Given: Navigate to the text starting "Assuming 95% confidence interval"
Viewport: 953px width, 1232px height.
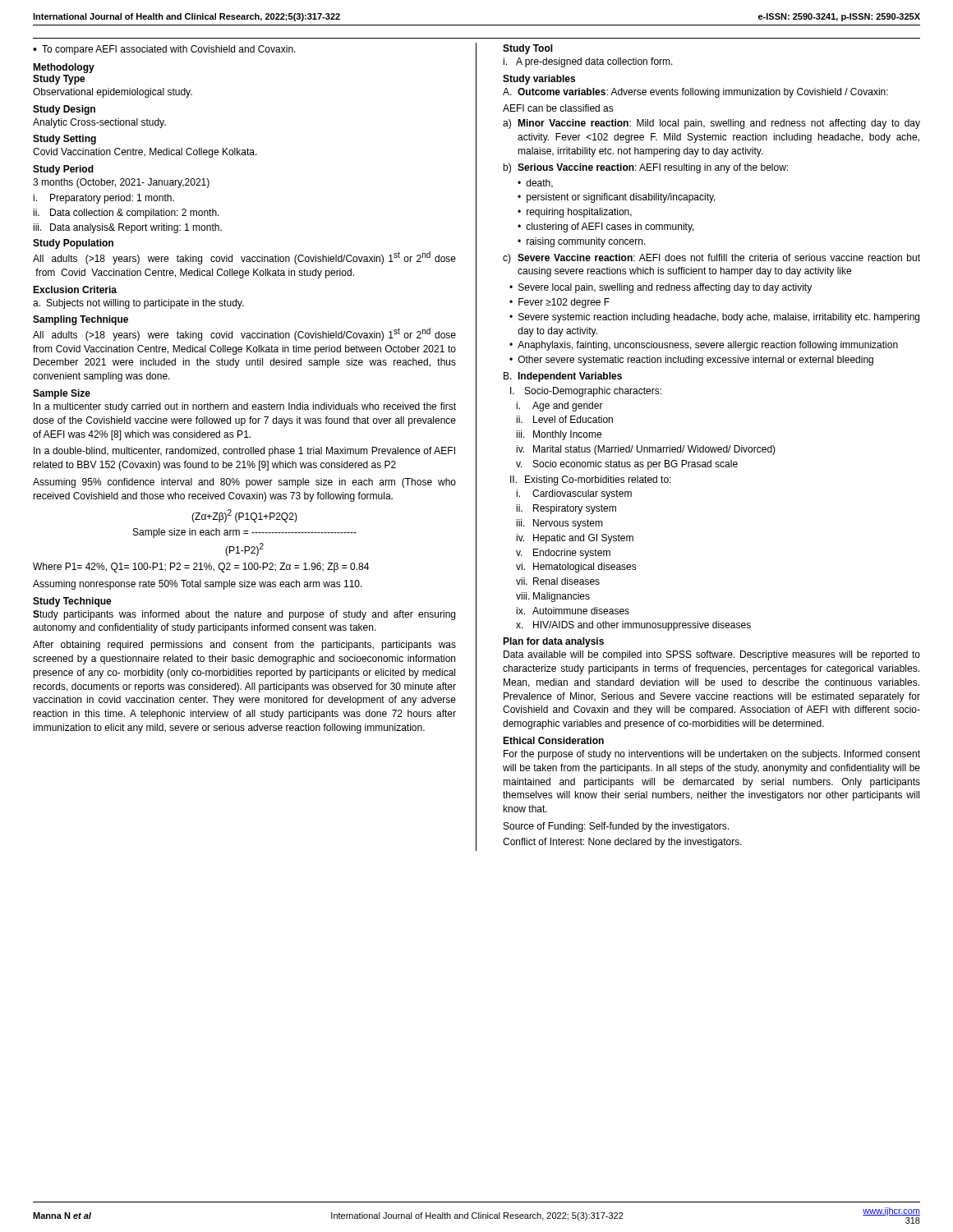Looking at the screenshot, I should click(244, 489).
